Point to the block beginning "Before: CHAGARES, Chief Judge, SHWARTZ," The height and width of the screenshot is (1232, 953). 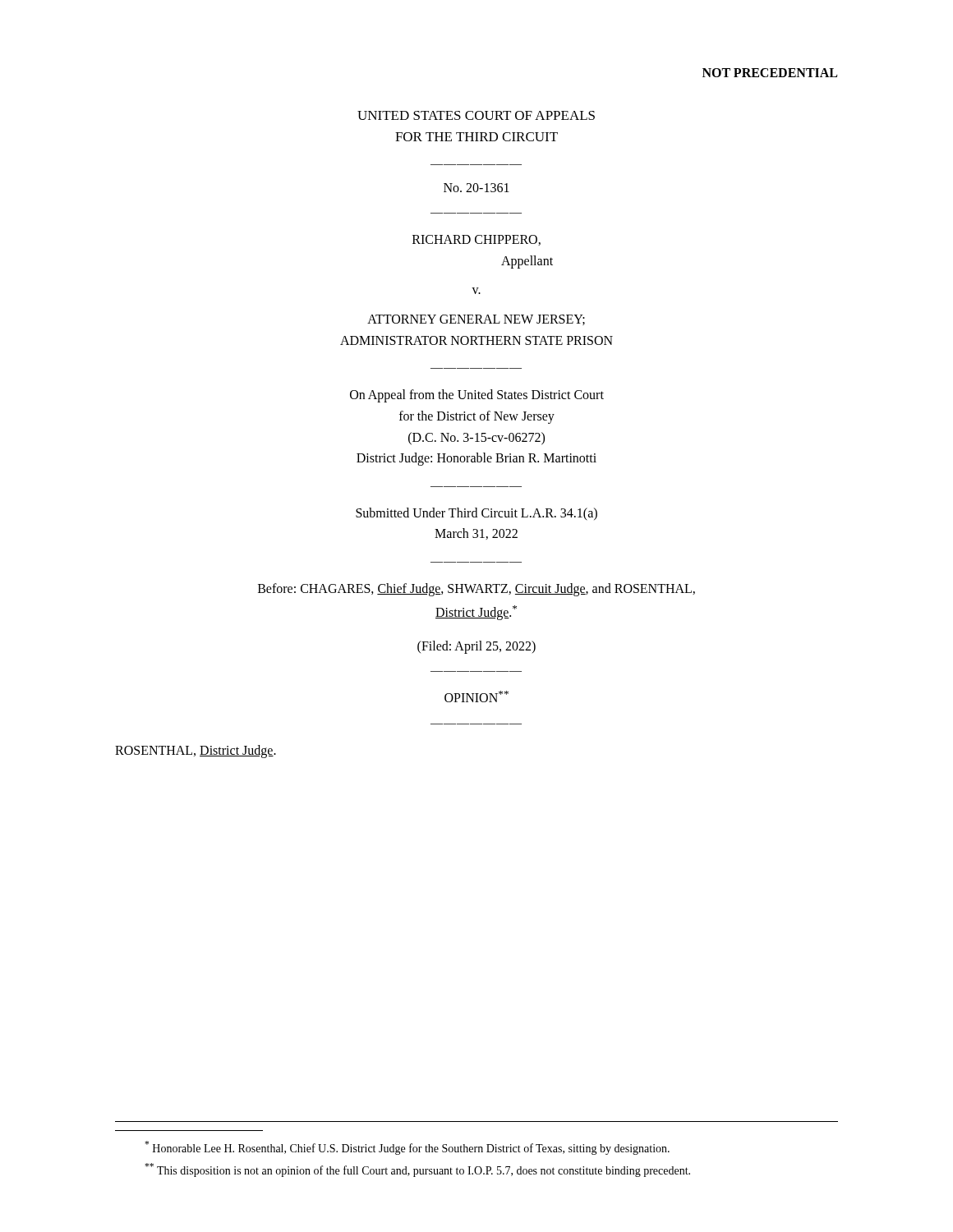click(x=476, y=600)
